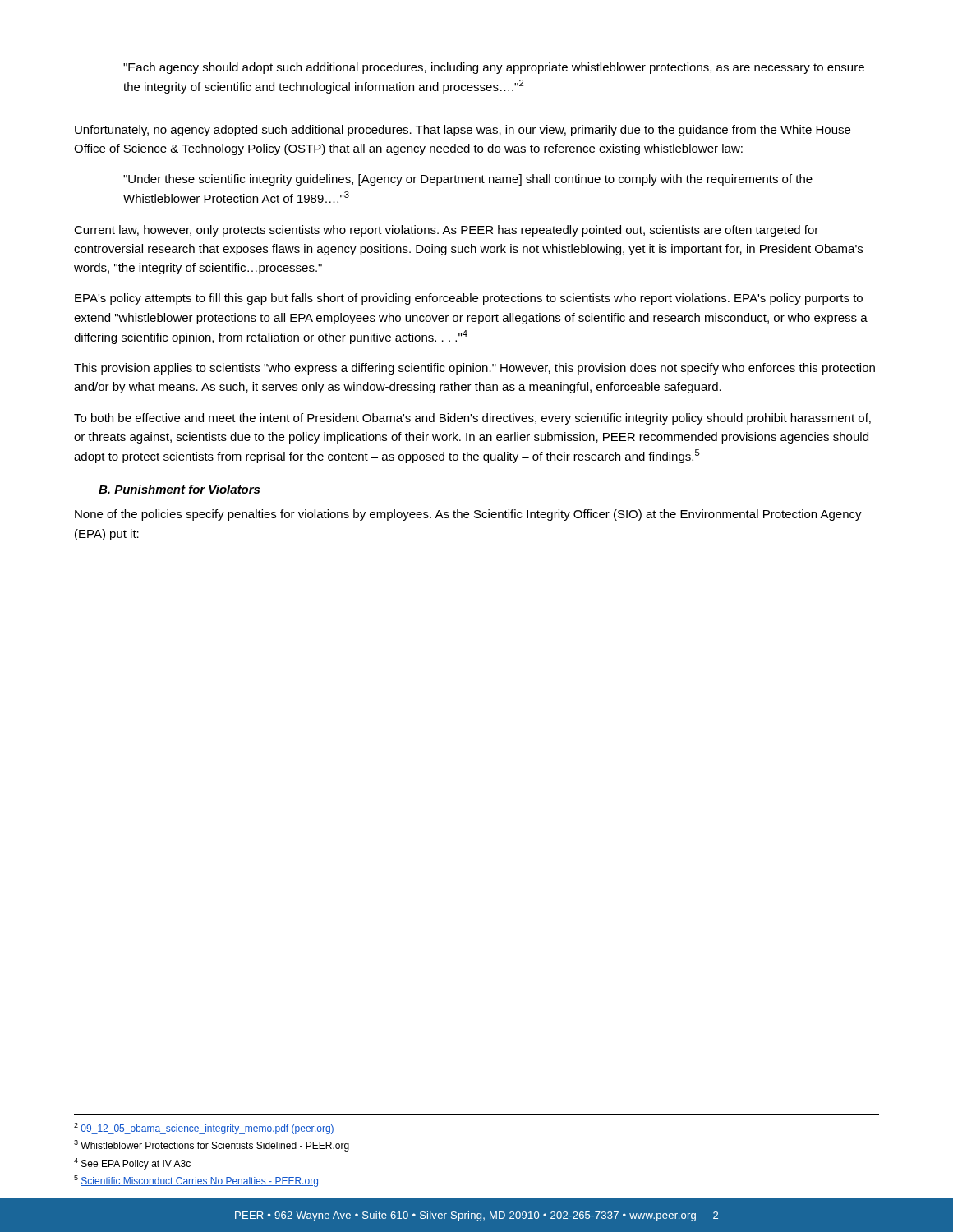The width and height of the screenshot is (953, 1232).
Task: Find the footnote with the text "4 See EPA Policy at IV A3c"
Action: click(x=132, y=1163)
